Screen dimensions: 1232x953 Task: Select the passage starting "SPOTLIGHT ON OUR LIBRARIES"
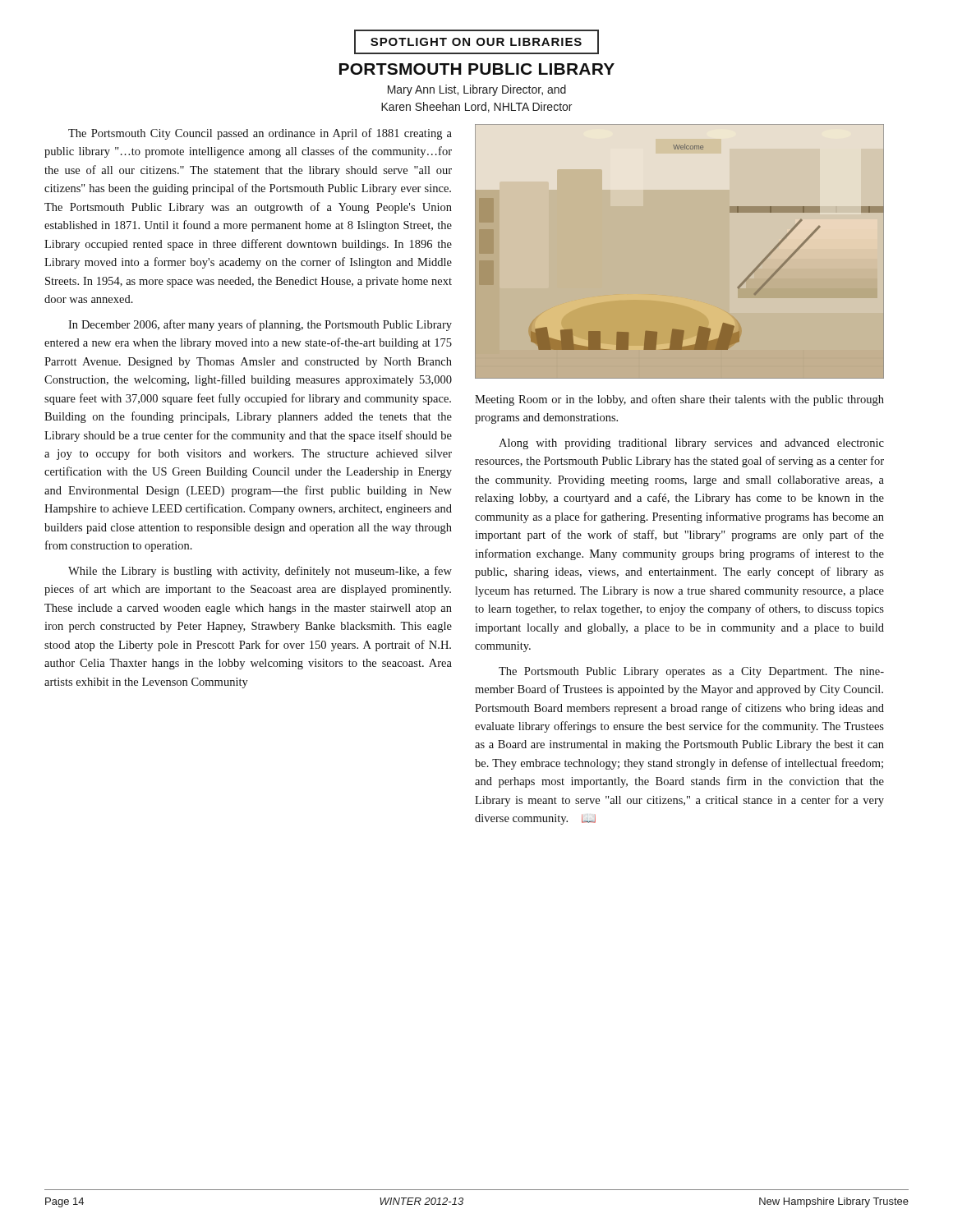tap(476, 41)
